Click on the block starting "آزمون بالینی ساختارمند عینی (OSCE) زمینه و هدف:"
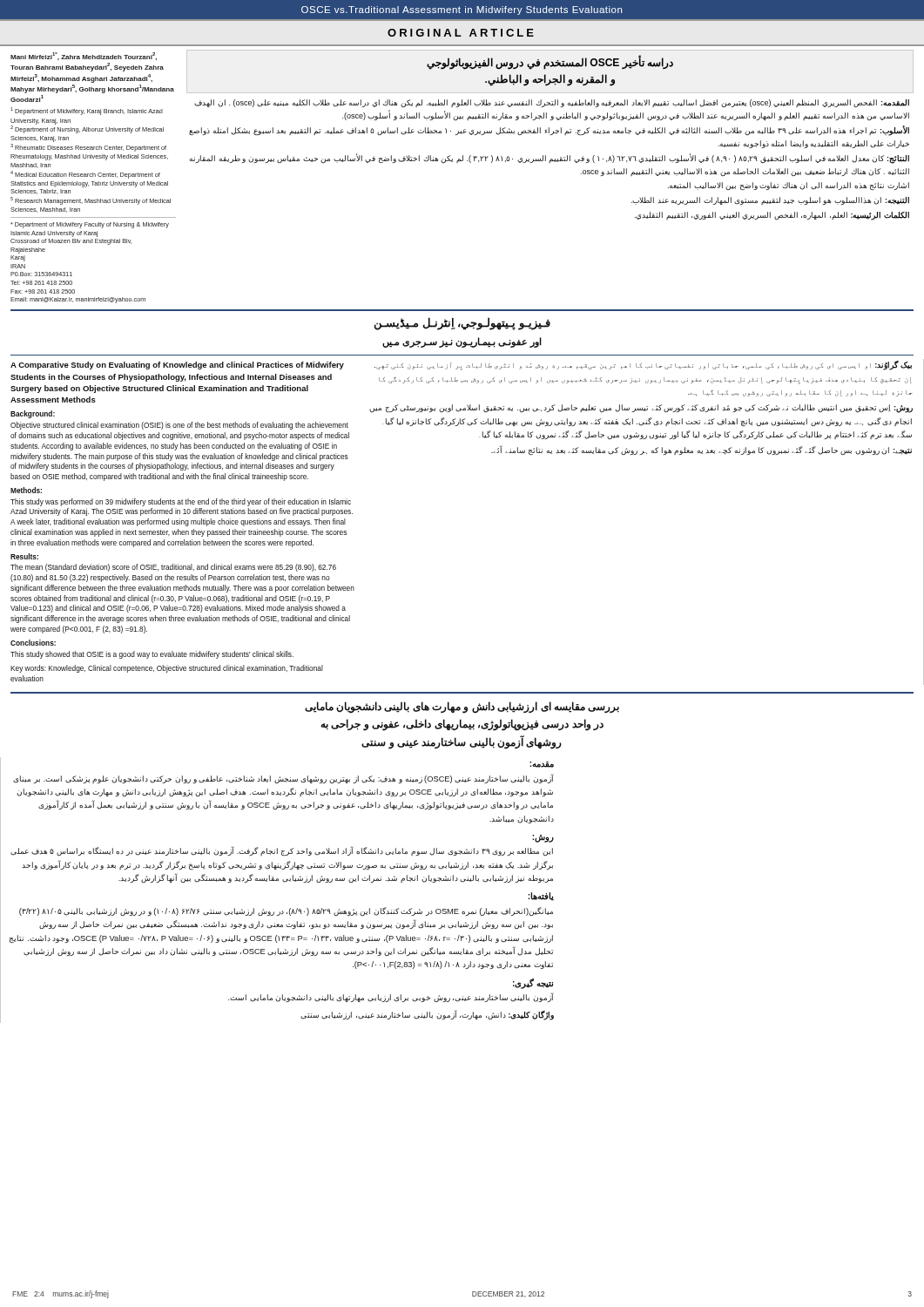The image size is (924, 1307). pyautogui.click(x=284, y=799)
